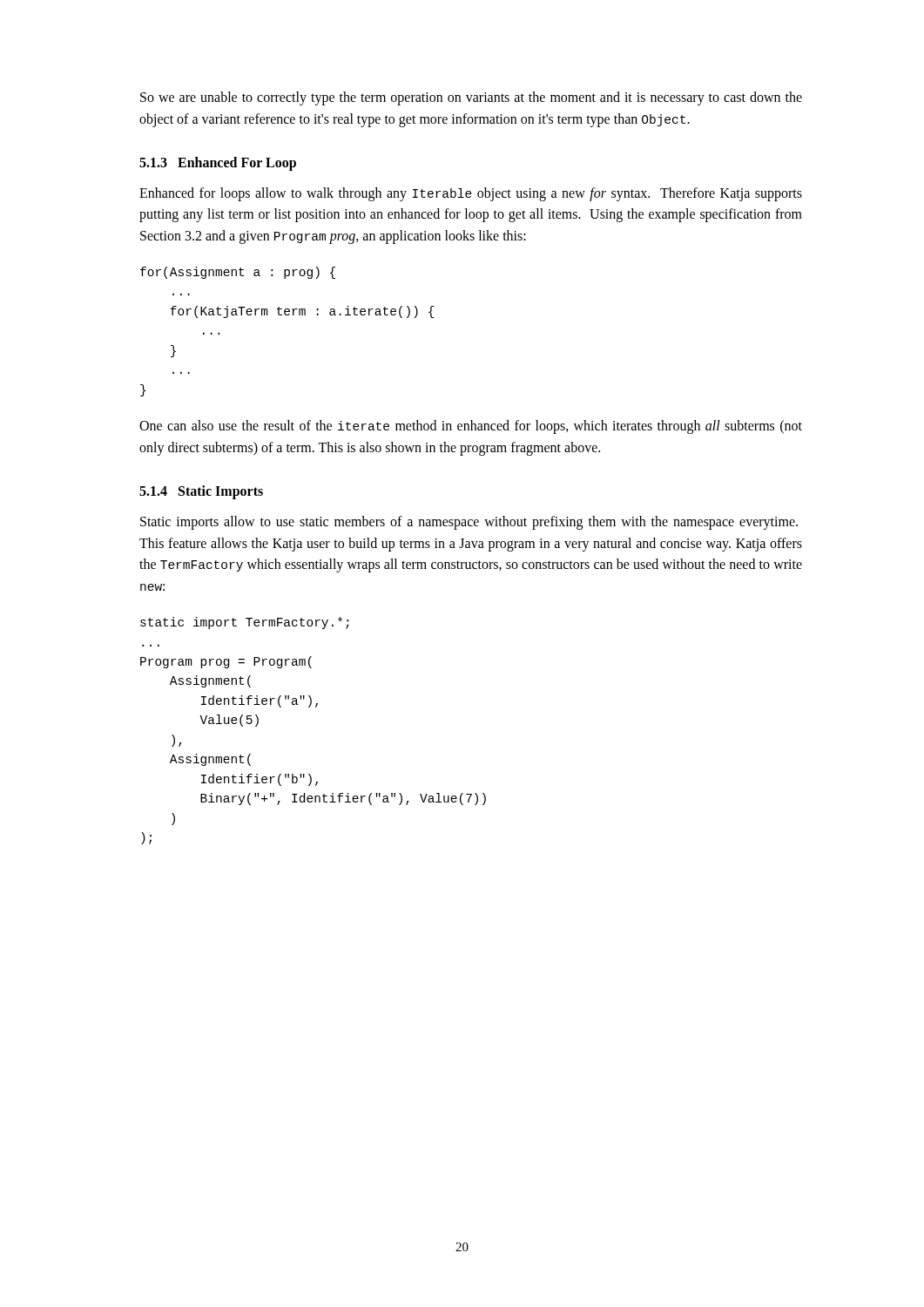Image resolution: width=924 pixels, height=1307 pixels.
Task: Find the text block that reads "Enhanced for loops allow to walk through any"
Action: pos(471,215)
